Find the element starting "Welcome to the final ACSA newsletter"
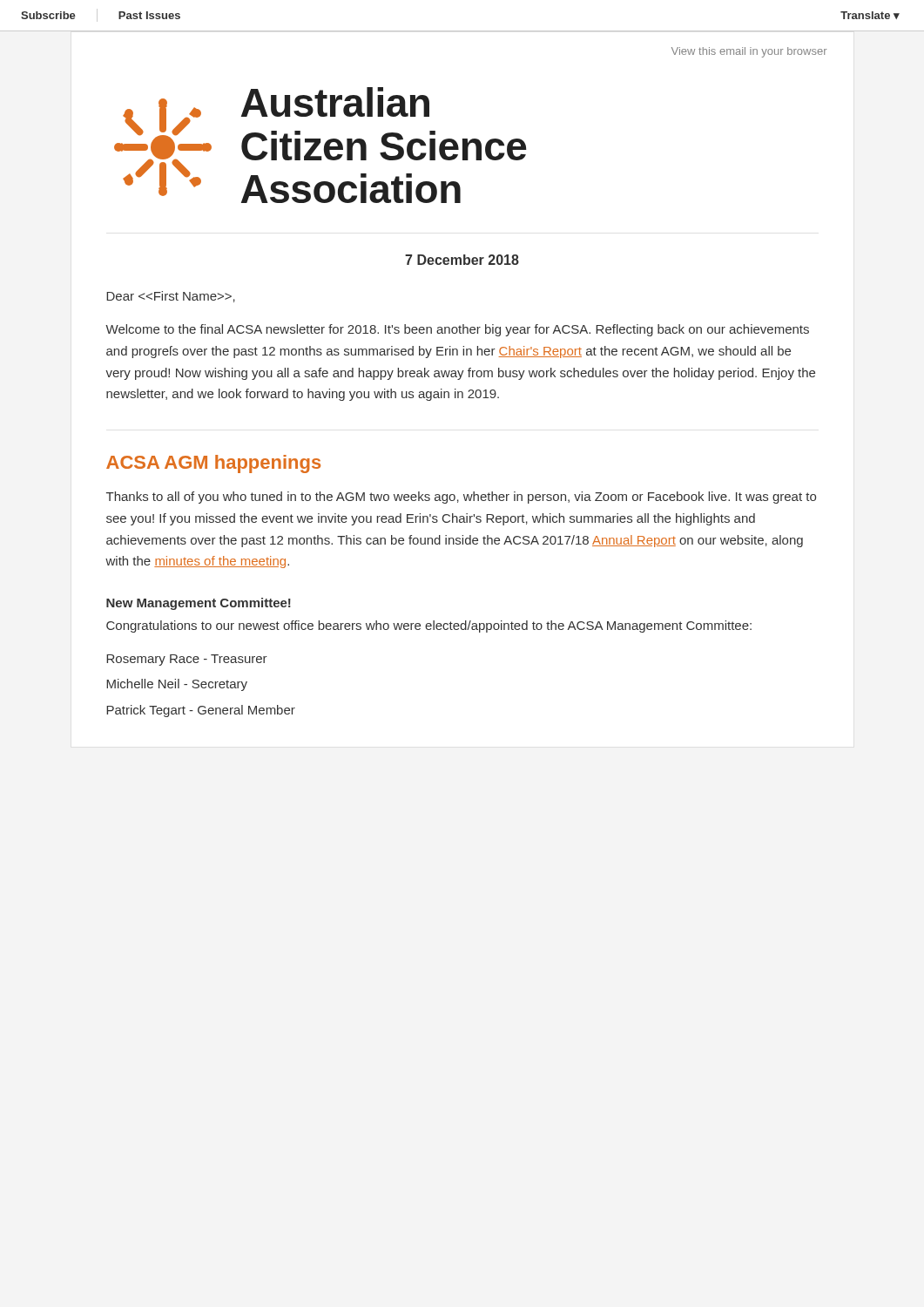The width and height of the screenshot is (924, 1307). [461, 361]
